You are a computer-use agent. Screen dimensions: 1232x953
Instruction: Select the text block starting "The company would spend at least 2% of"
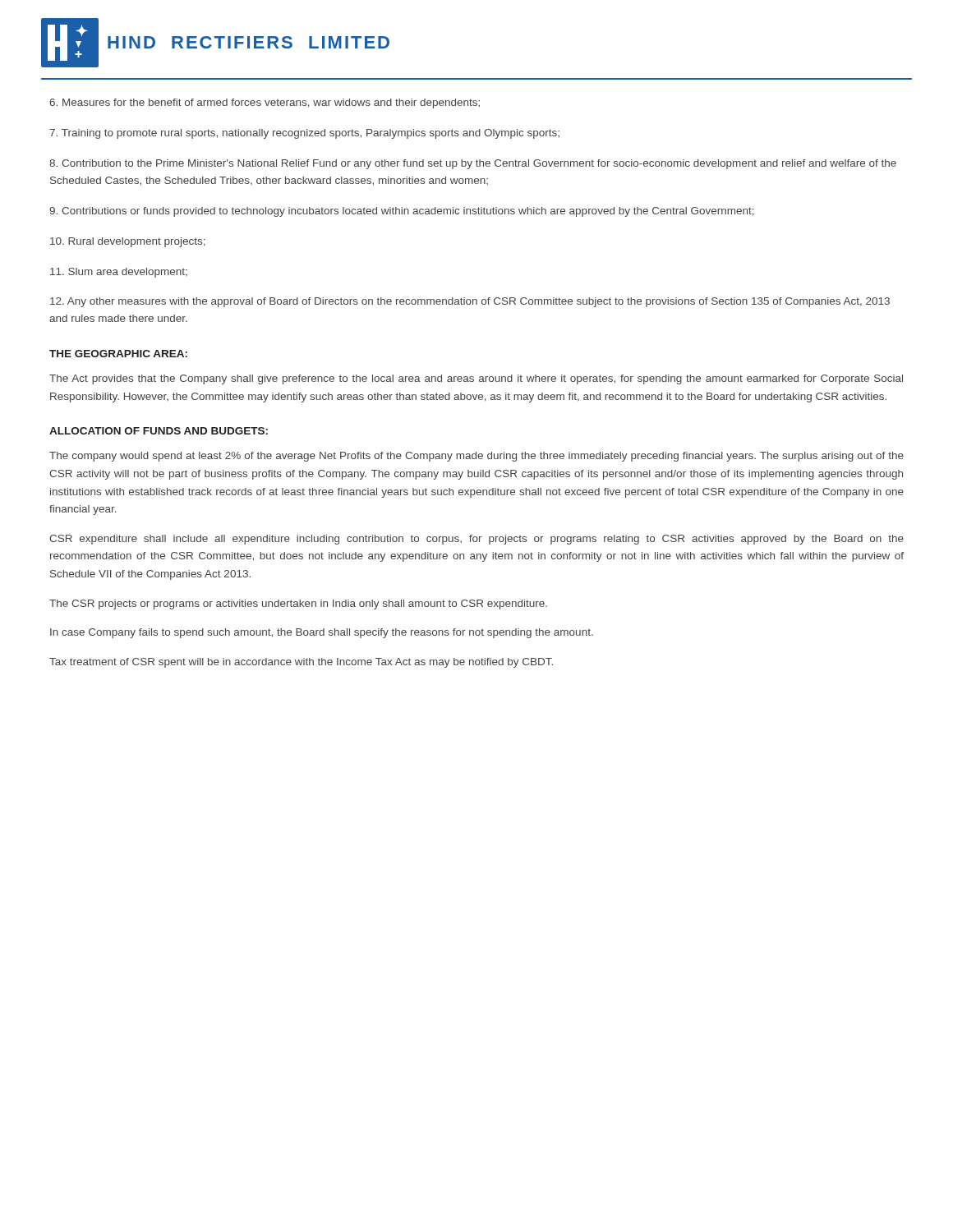click(476, 482)
